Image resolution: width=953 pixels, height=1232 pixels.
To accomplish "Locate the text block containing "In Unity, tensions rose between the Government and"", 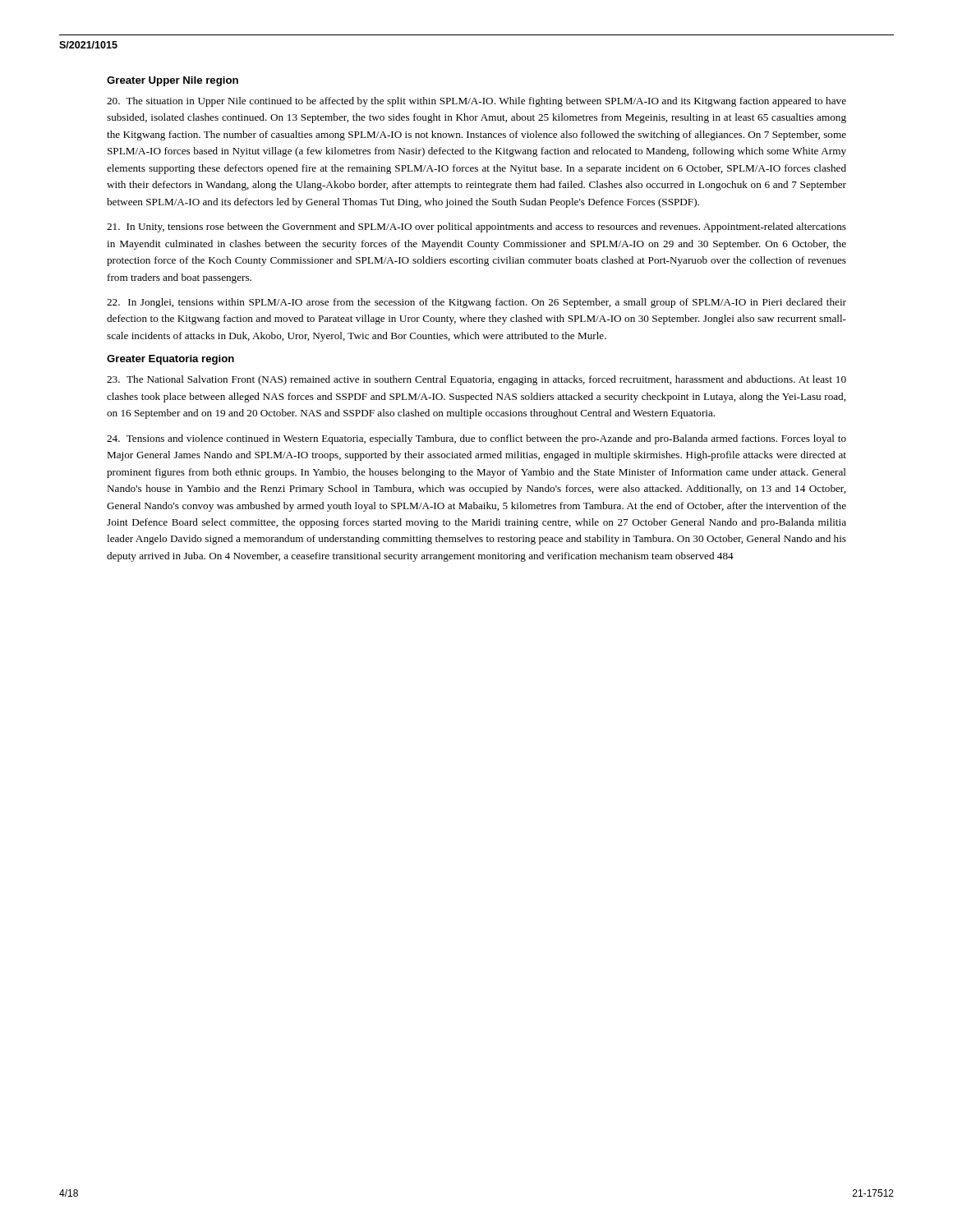I will 476,252.
